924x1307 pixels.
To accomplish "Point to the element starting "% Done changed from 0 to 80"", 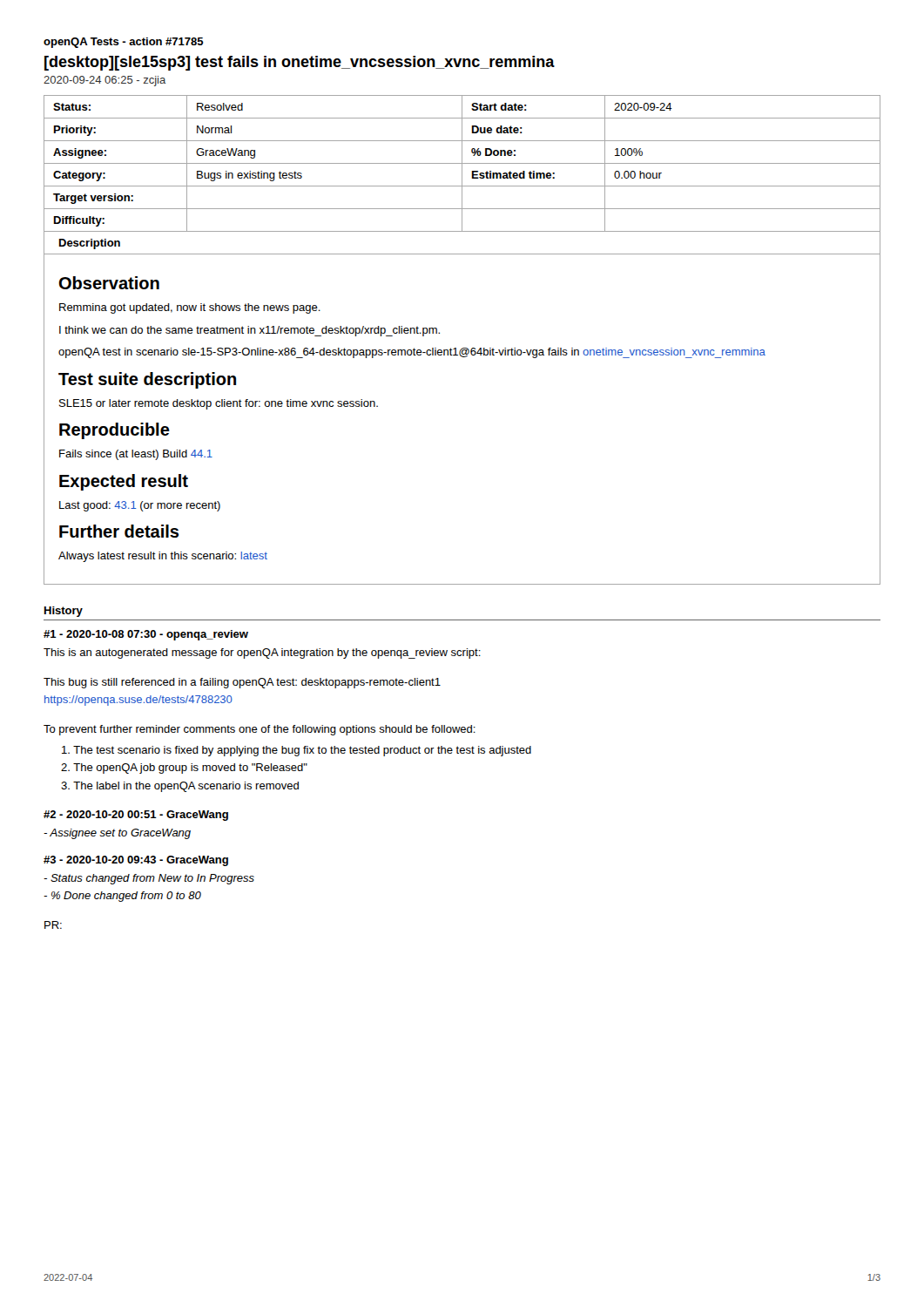I will pyautogui.click(x=122, y=895).
